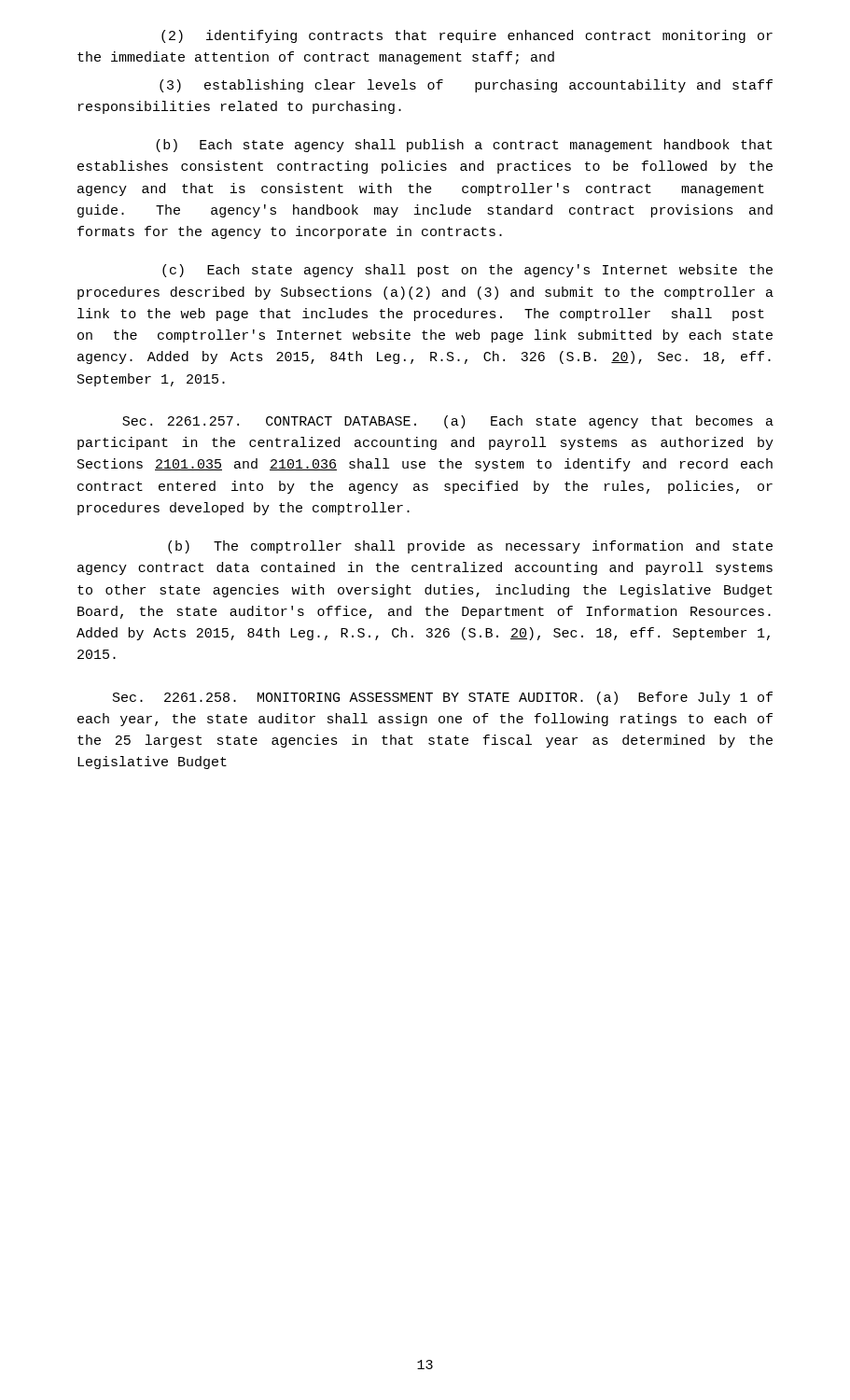
Task: Select the list item containing "(3) establishing clear levels of purchasing"
Action: pyautogui.click(x=425, y=97)
